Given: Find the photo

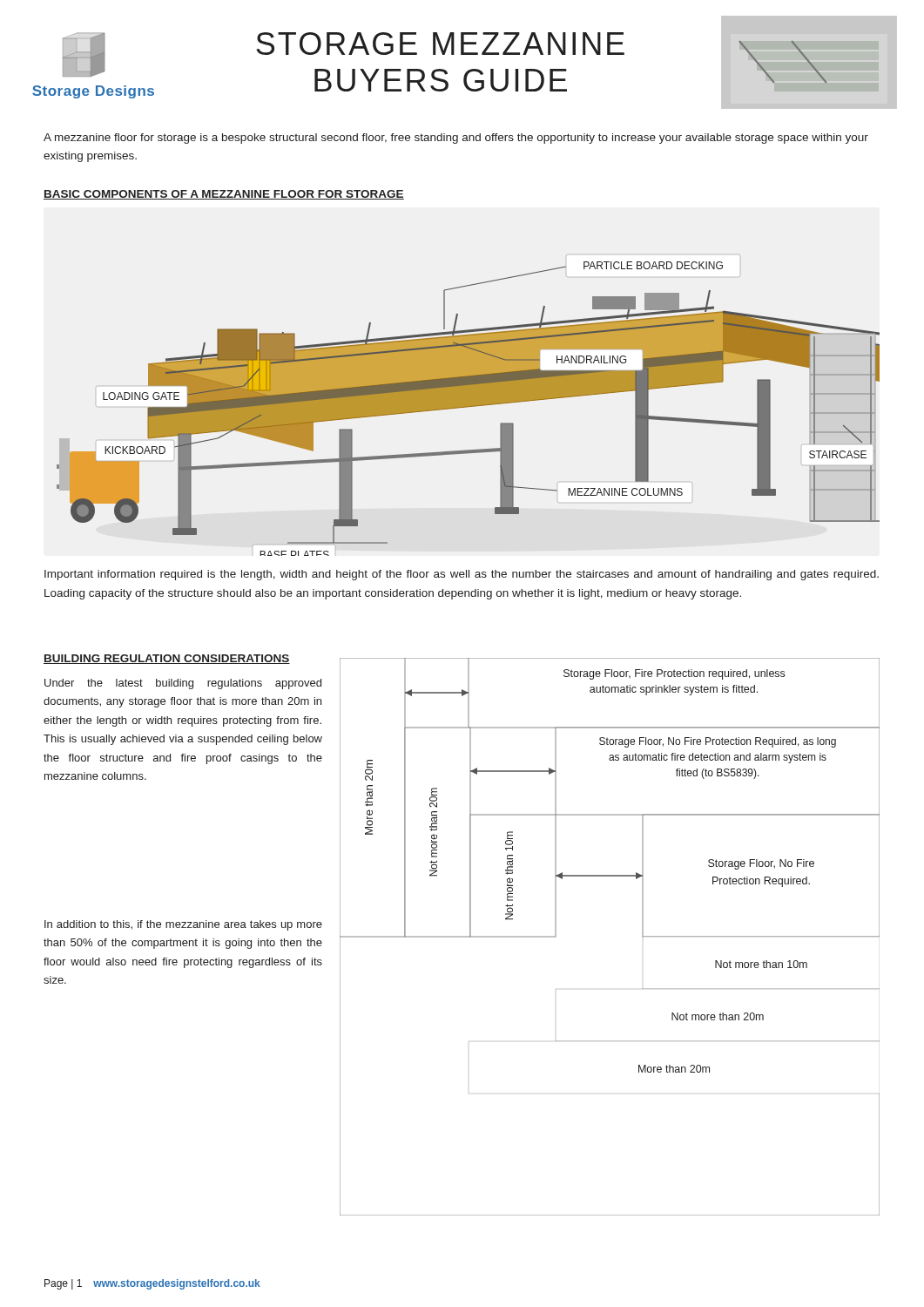Looking at the screenshot, I should (x=809, y=62).
